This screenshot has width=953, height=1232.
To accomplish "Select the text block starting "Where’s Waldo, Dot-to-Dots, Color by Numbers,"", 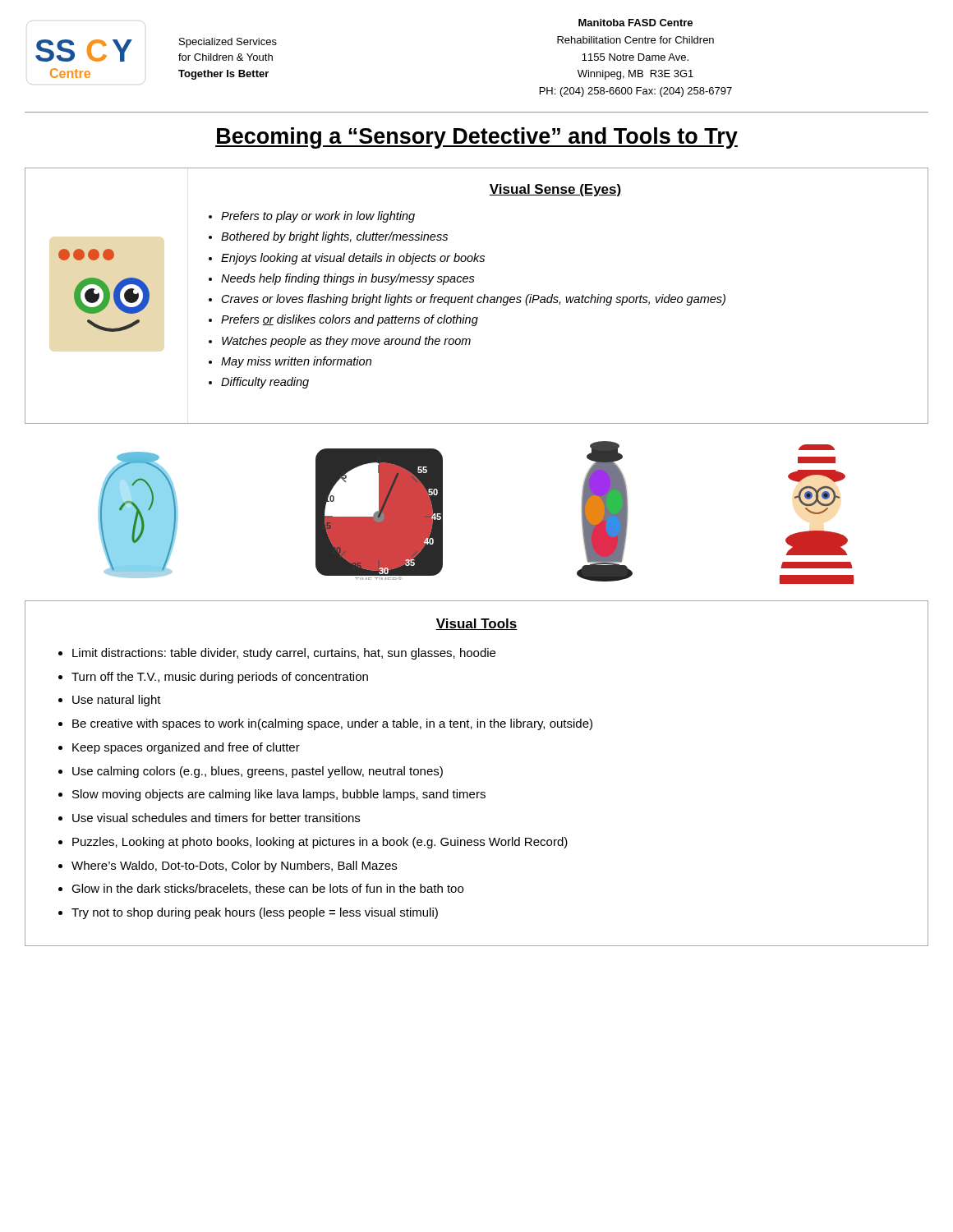I will [234, 865].
